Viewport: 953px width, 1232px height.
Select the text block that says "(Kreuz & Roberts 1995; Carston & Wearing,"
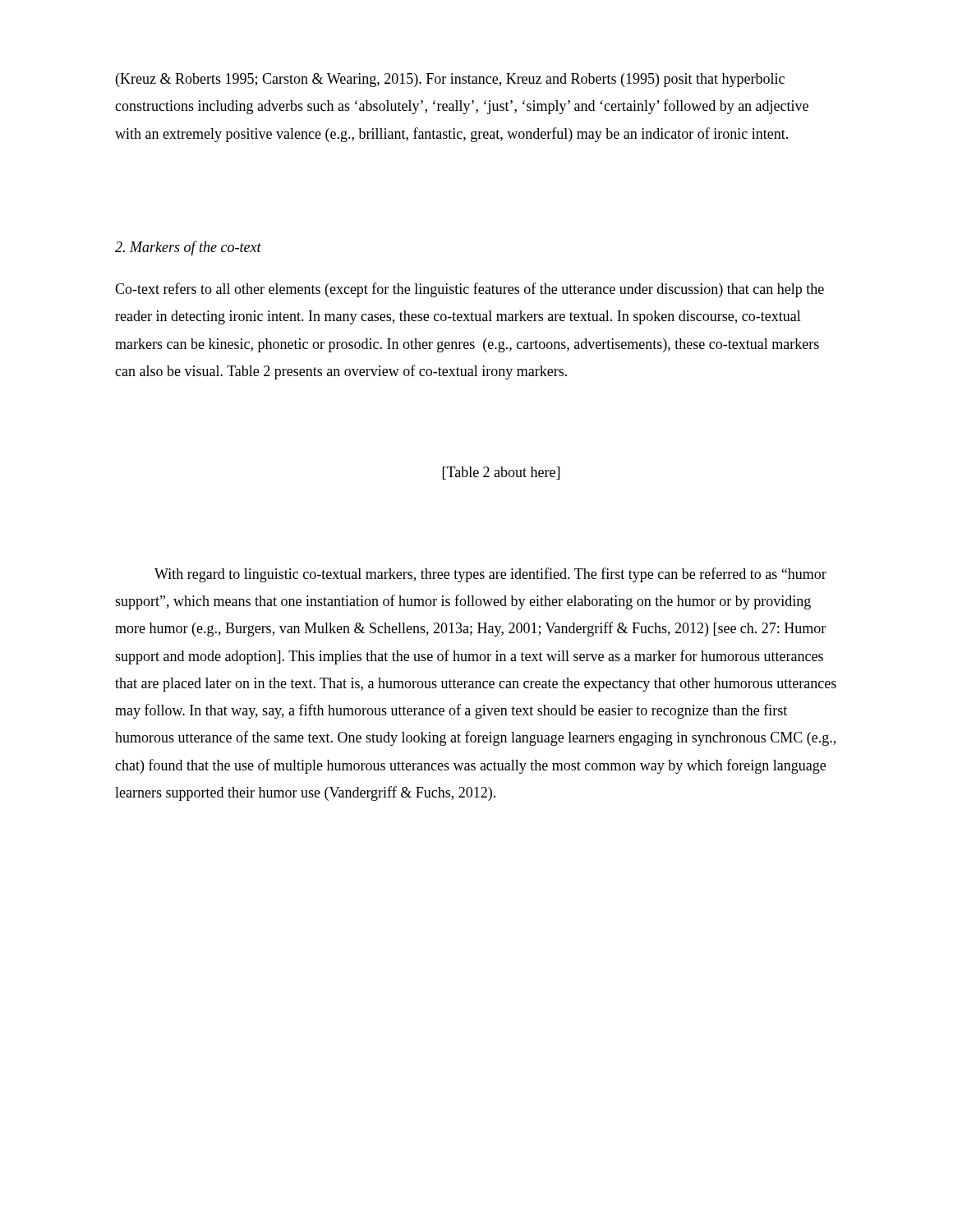462,106
